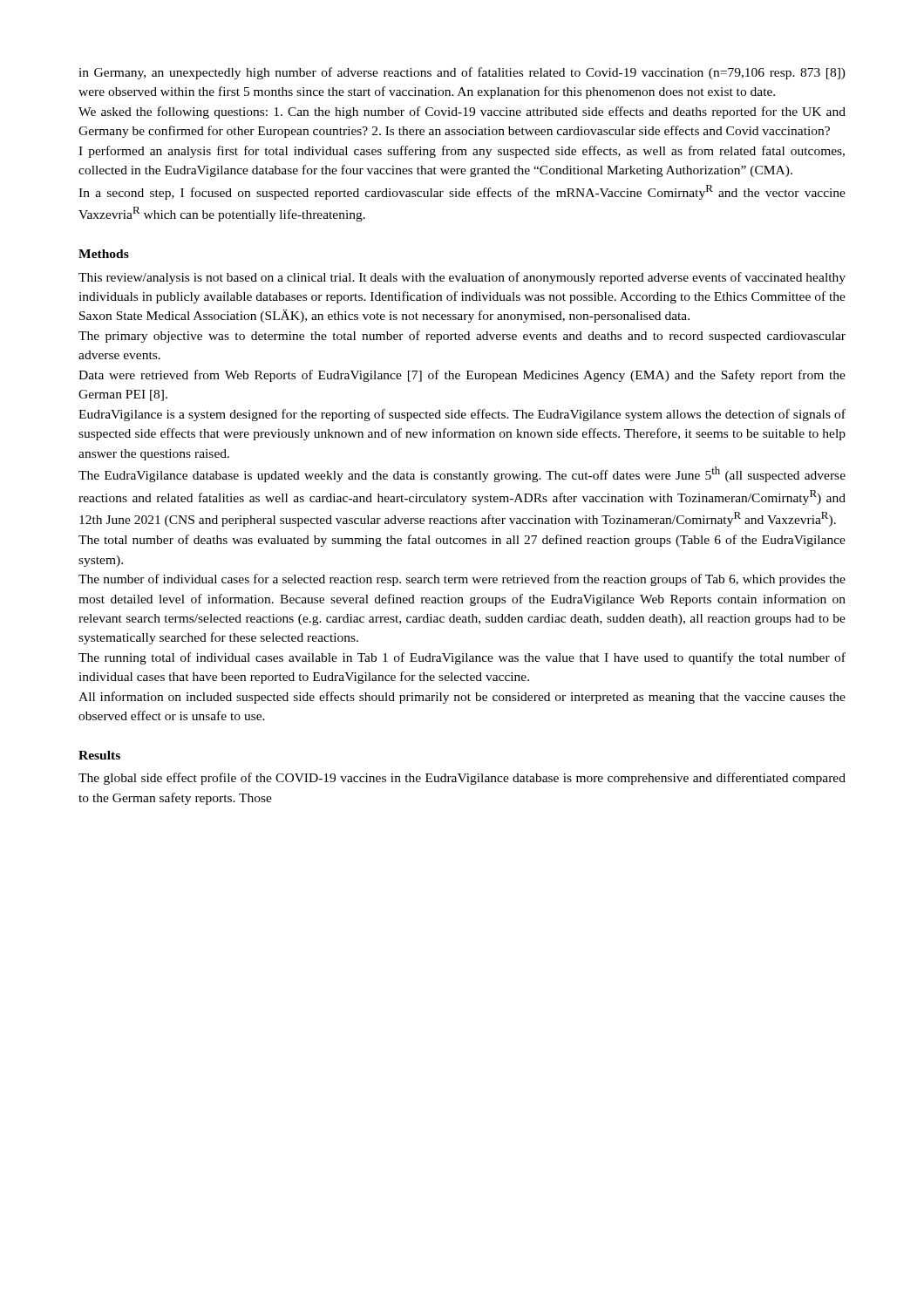924x1308 pixels.
Task: Find the text starting "EudraVigilance is a system designed"
Action: pyautogui.click(x=462, y=434)
